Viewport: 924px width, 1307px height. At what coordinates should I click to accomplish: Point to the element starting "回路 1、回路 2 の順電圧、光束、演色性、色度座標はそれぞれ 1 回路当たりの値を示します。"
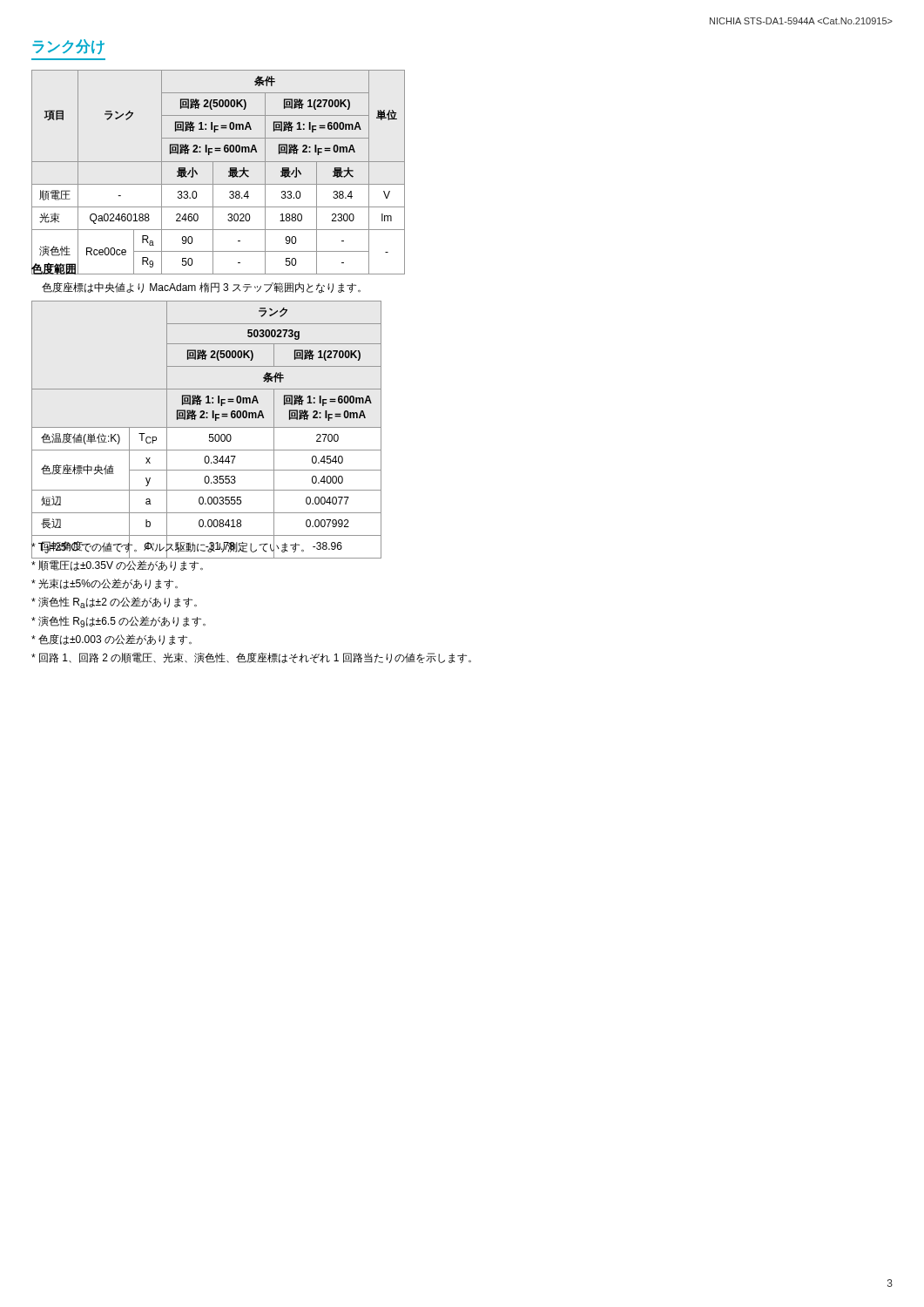(x=255, y=658)
